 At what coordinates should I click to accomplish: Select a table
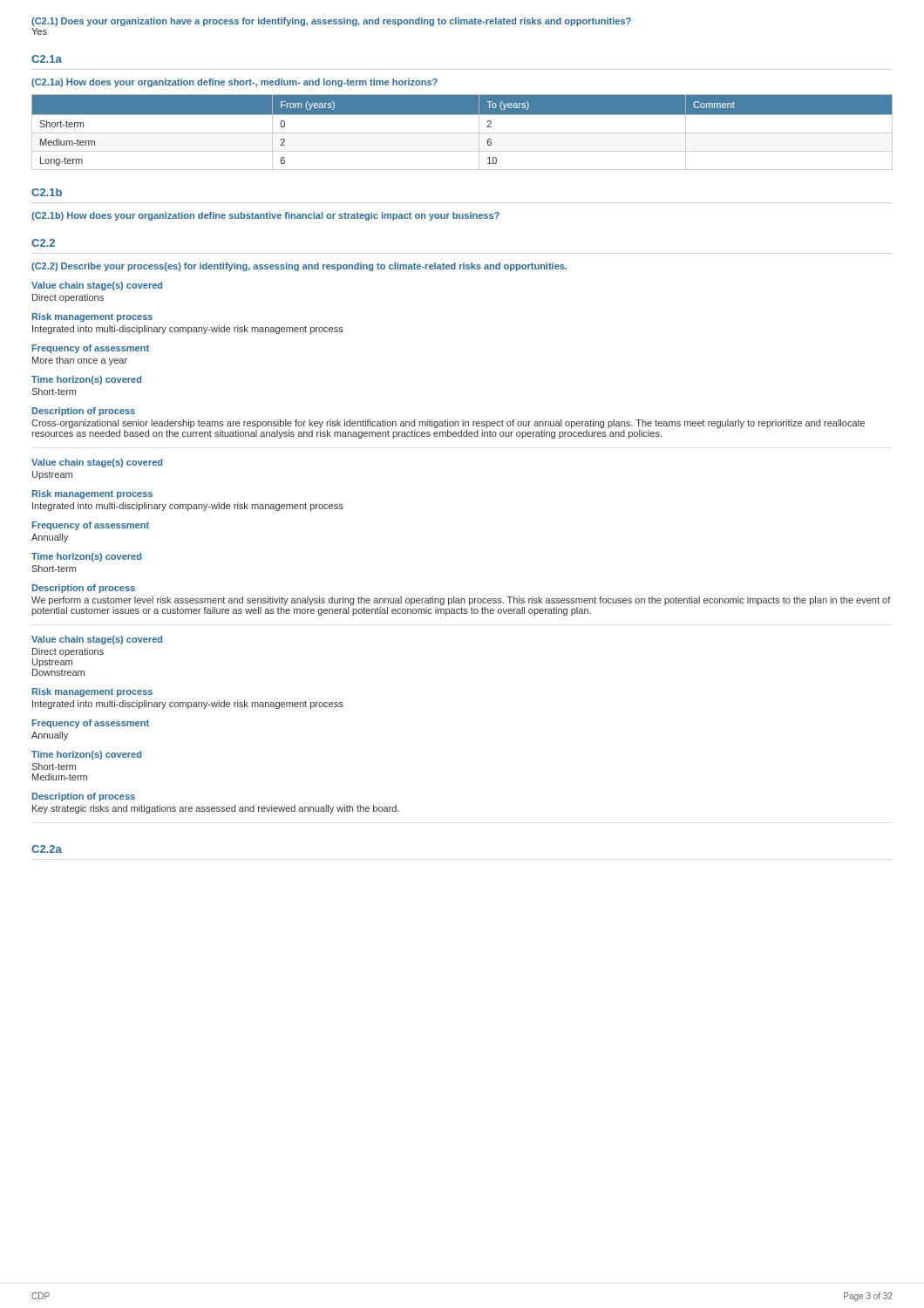pyautogui.click(x=462, y=132)
